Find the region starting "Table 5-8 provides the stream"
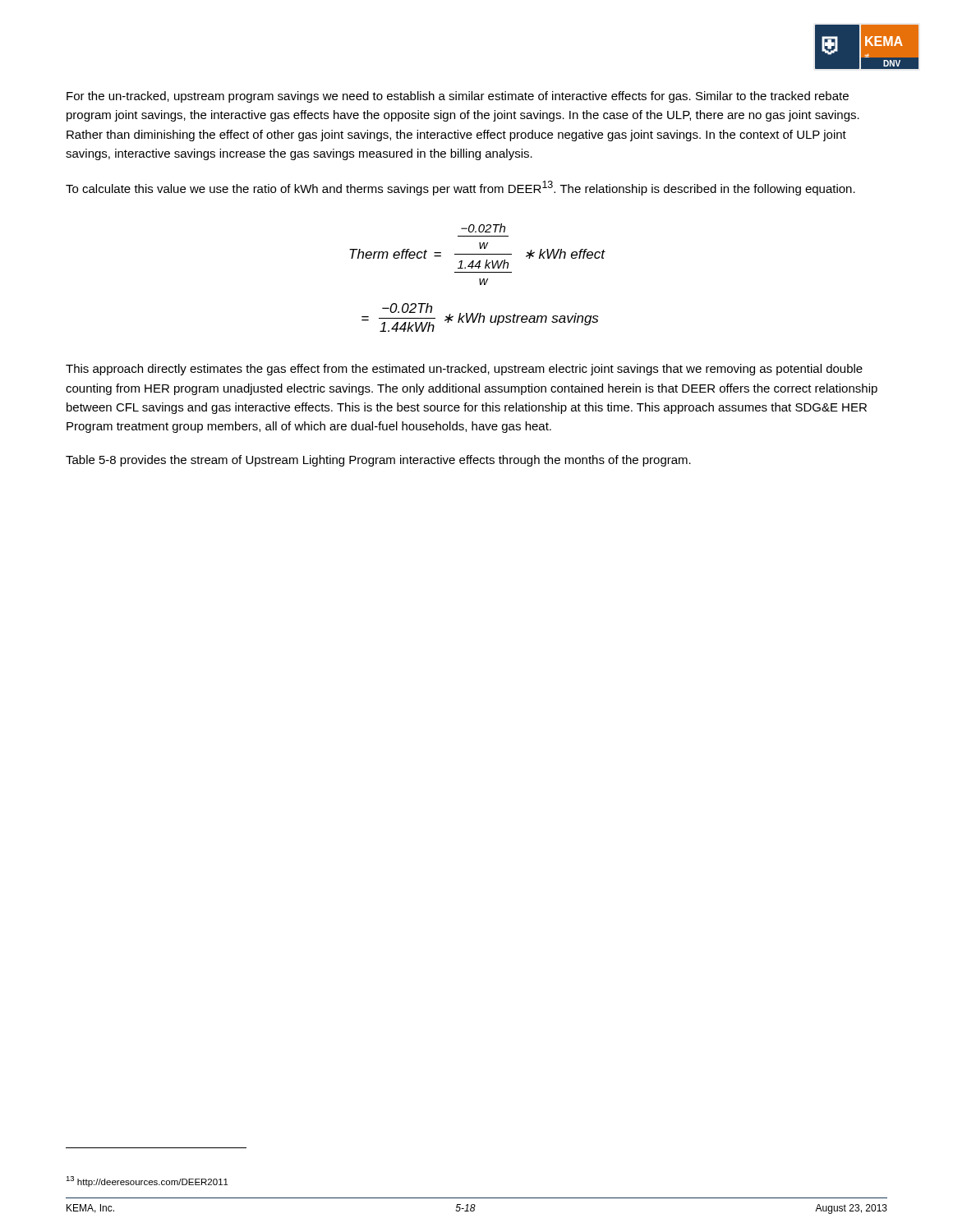 (379, 460)
